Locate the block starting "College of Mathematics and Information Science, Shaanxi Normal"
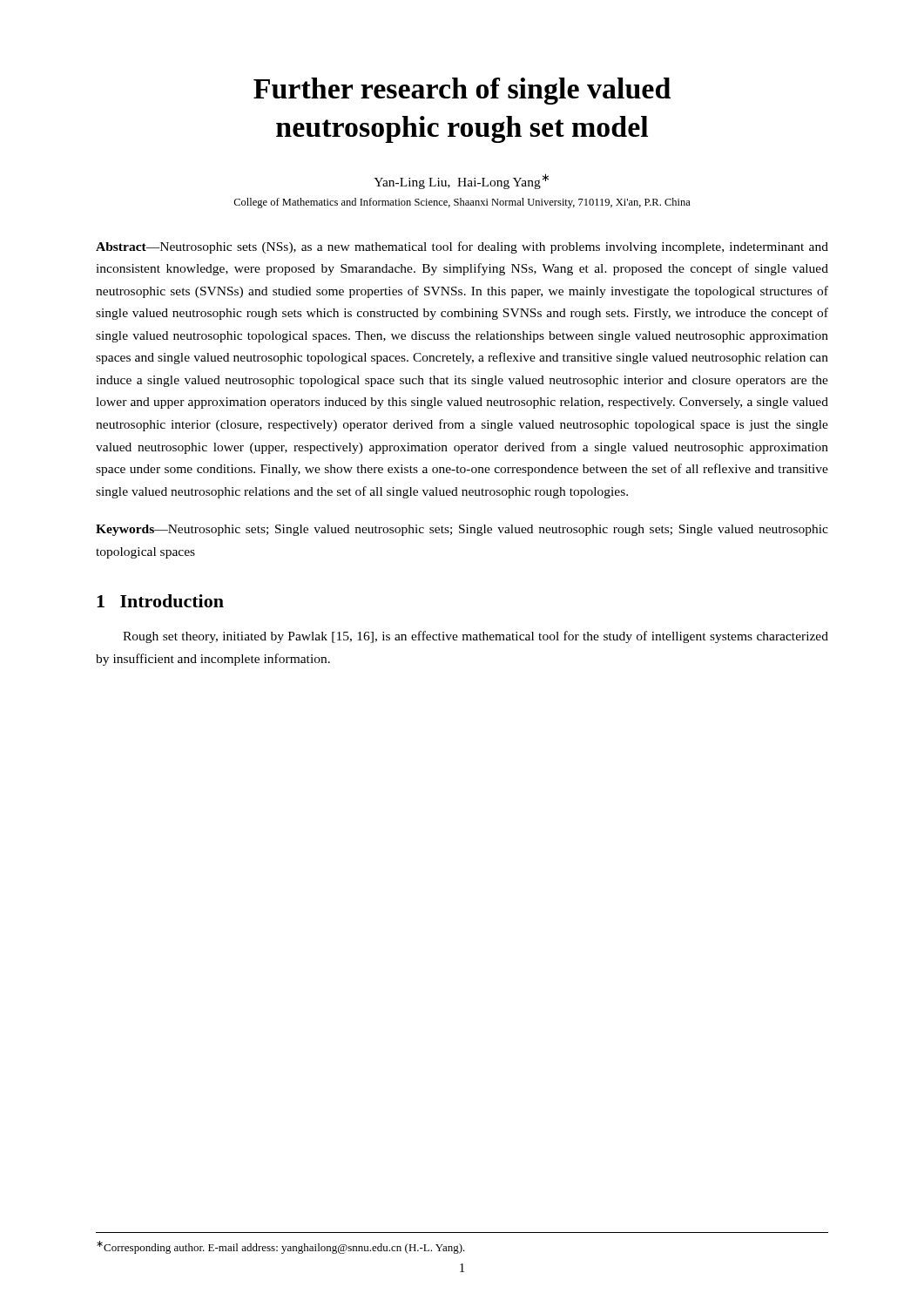Image resolution: width=924 pixels, height=1307 pixels. tap(462, 202)
